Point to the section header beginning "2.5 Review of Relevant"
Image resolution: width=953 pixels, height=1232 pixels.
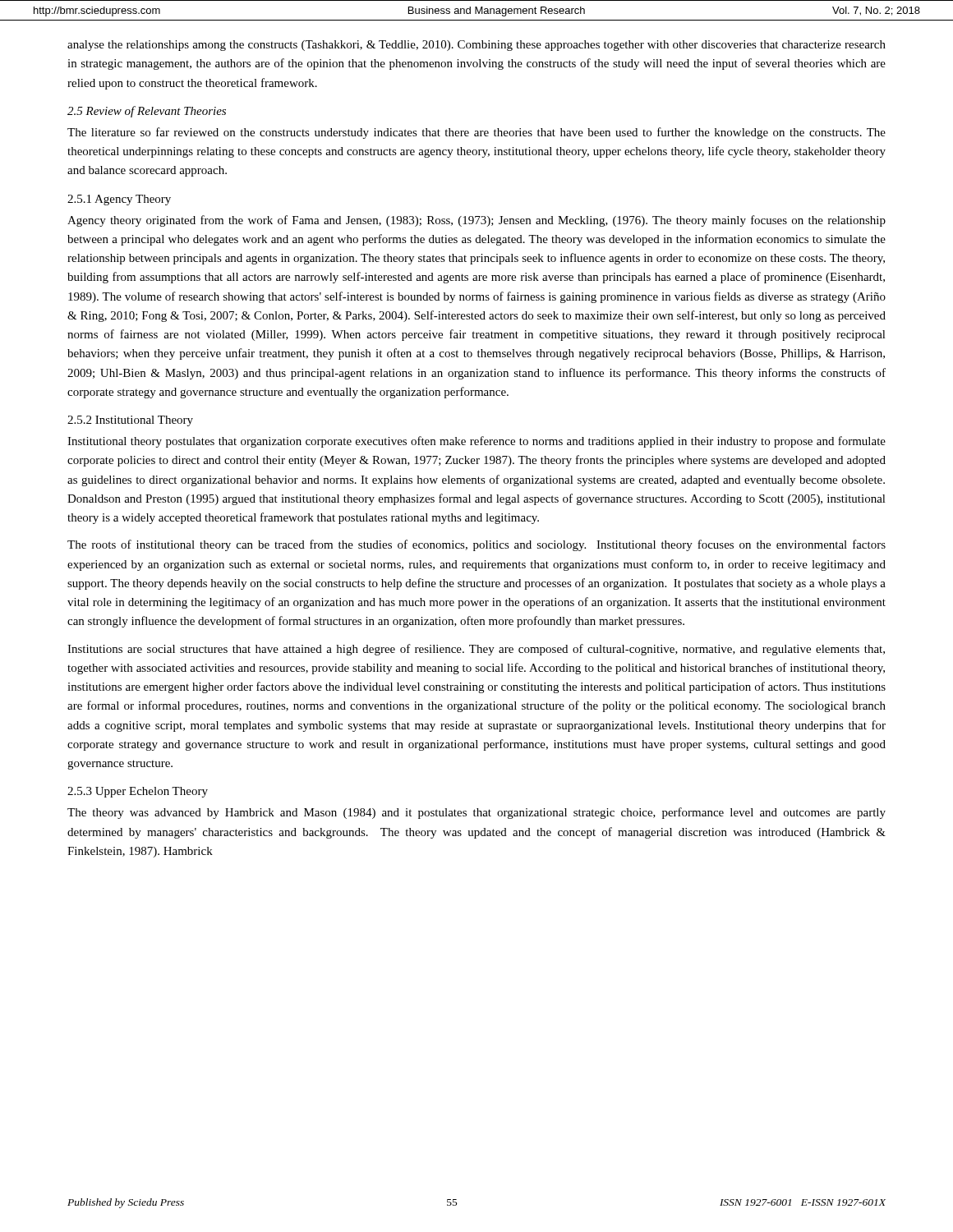click(x=147, y=111)
